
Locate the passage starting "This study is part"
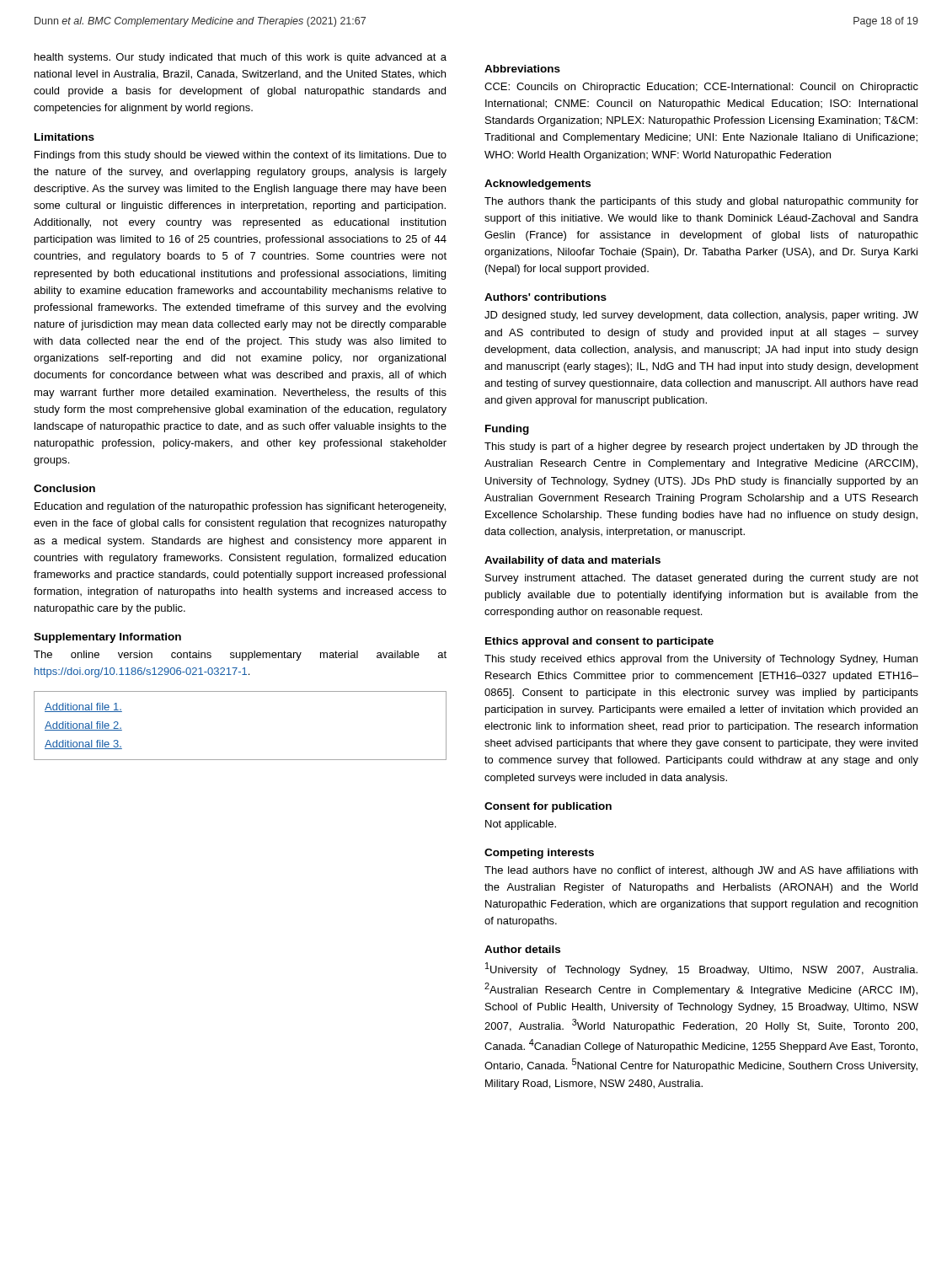701,489
